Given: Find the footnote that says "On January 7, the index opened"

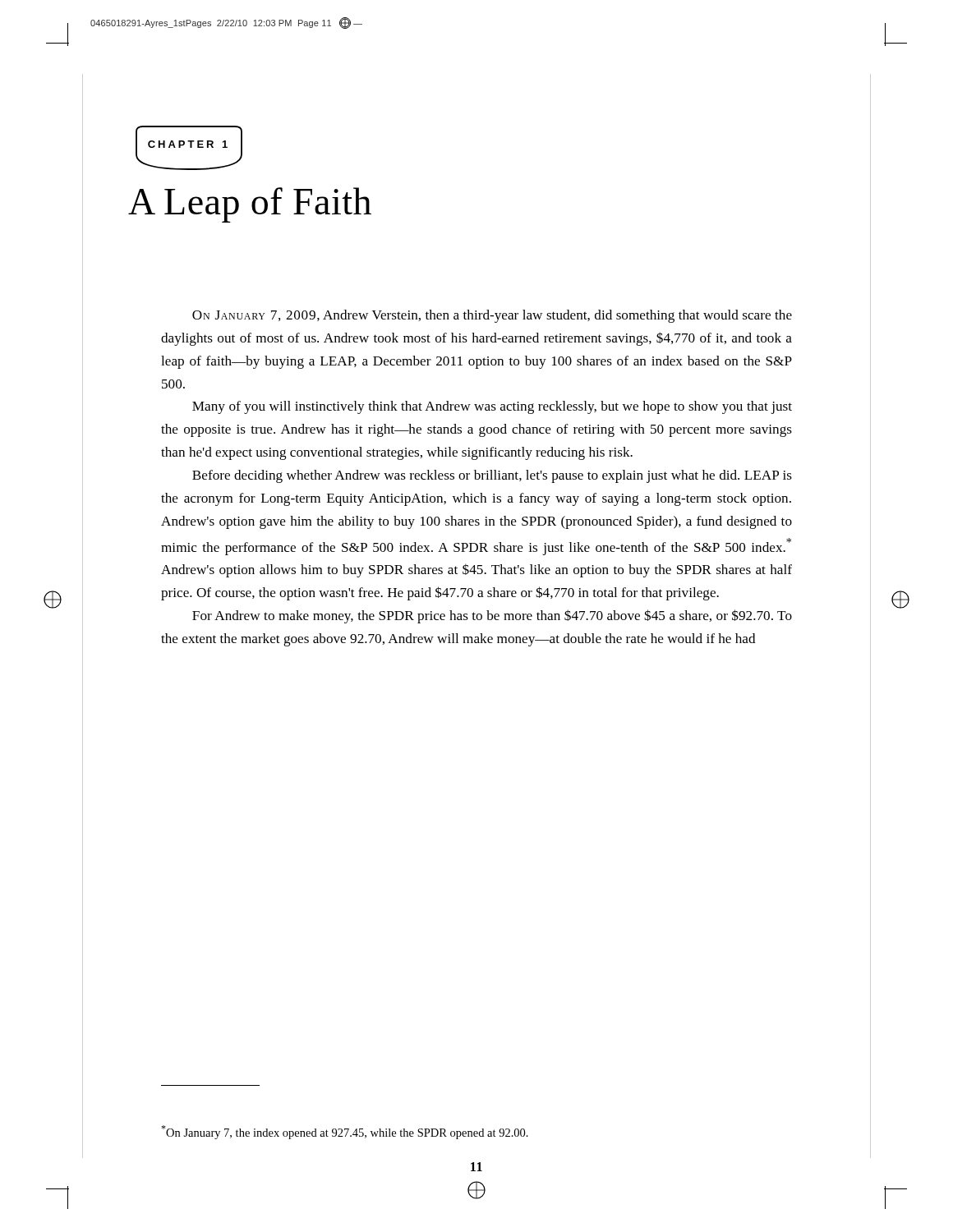Looking at the screenshot, I should (x=345, y=1131).
